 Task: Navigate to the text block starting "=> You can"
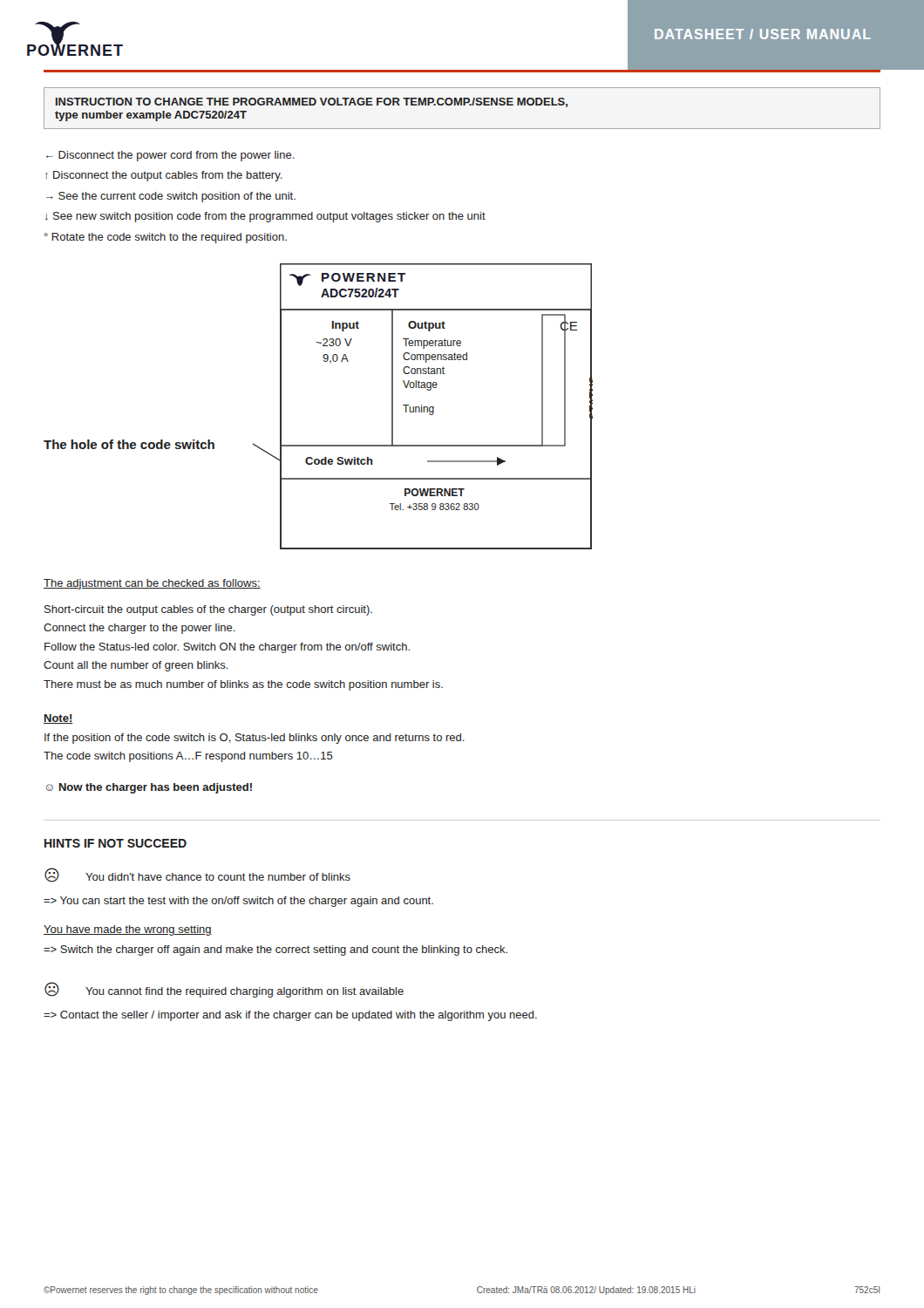pyautogui.click(x=239, y=901)
